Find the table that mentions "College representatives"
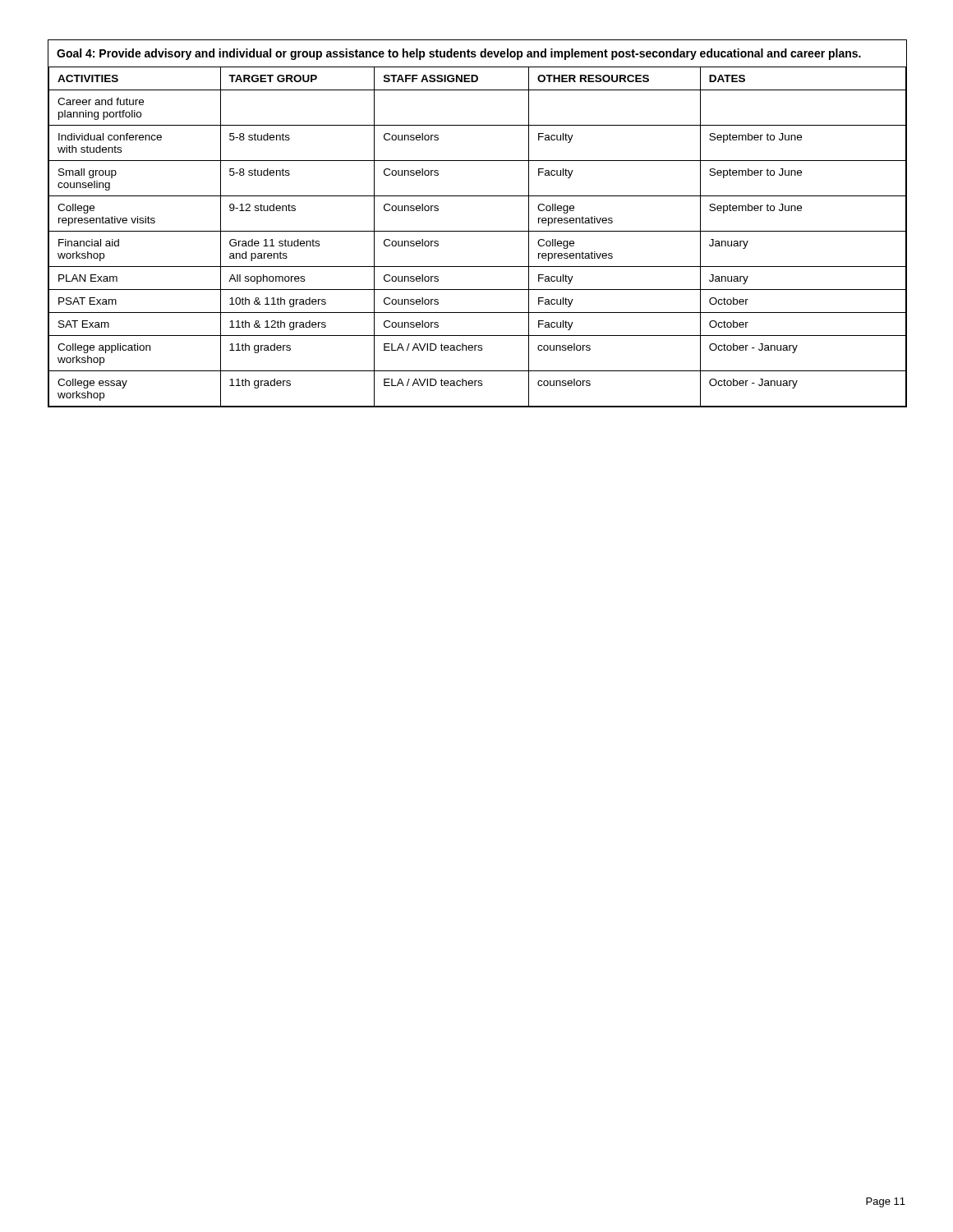Viewport: 953px width, 1232px height. pyautogui.click(x=477, y=223)
